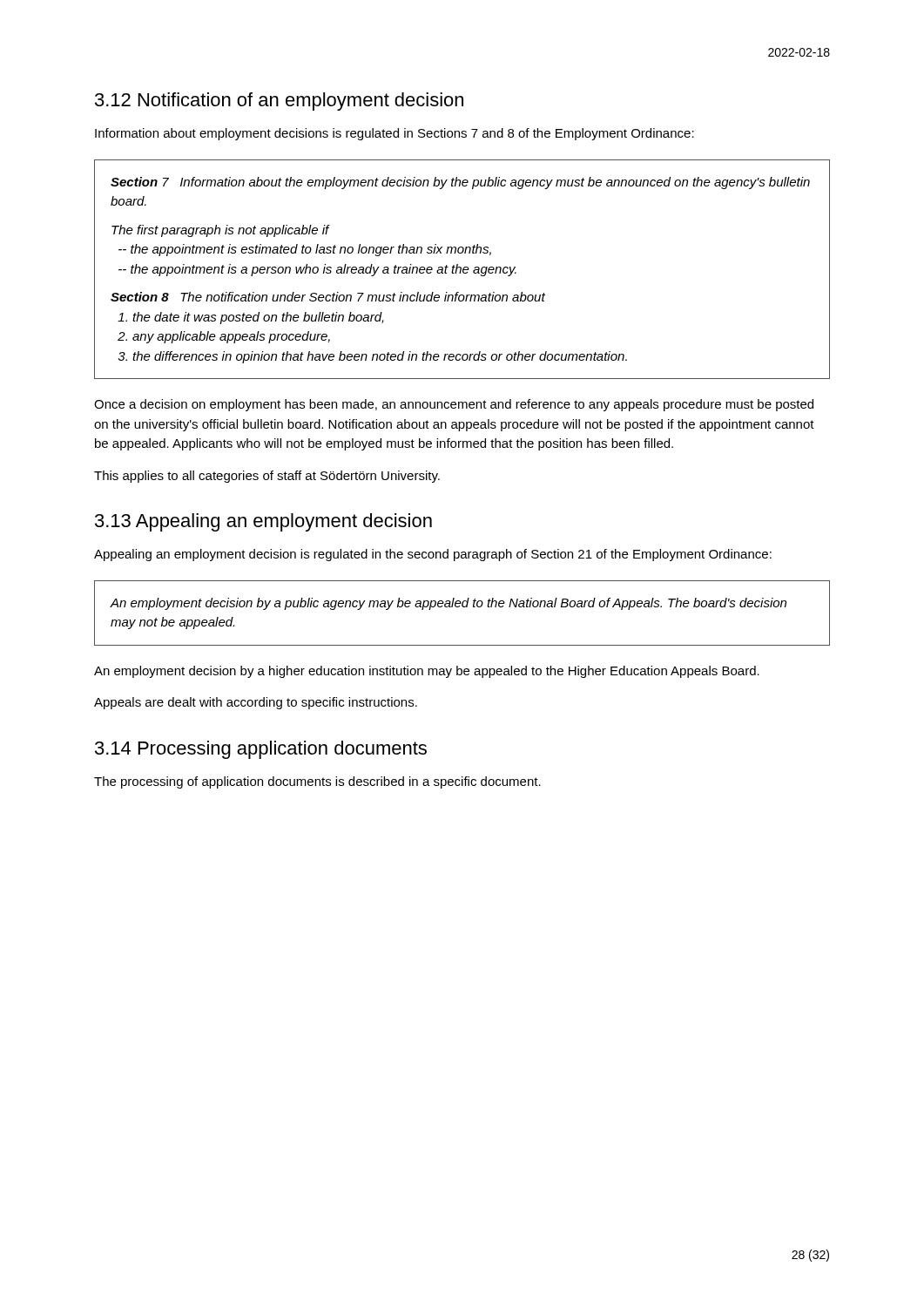Image resolution: width=924 pixels, height=1307 pixels.
Task: Select the text block containing "Appealing an employment decision is"
Action: [x=433, y=554]
